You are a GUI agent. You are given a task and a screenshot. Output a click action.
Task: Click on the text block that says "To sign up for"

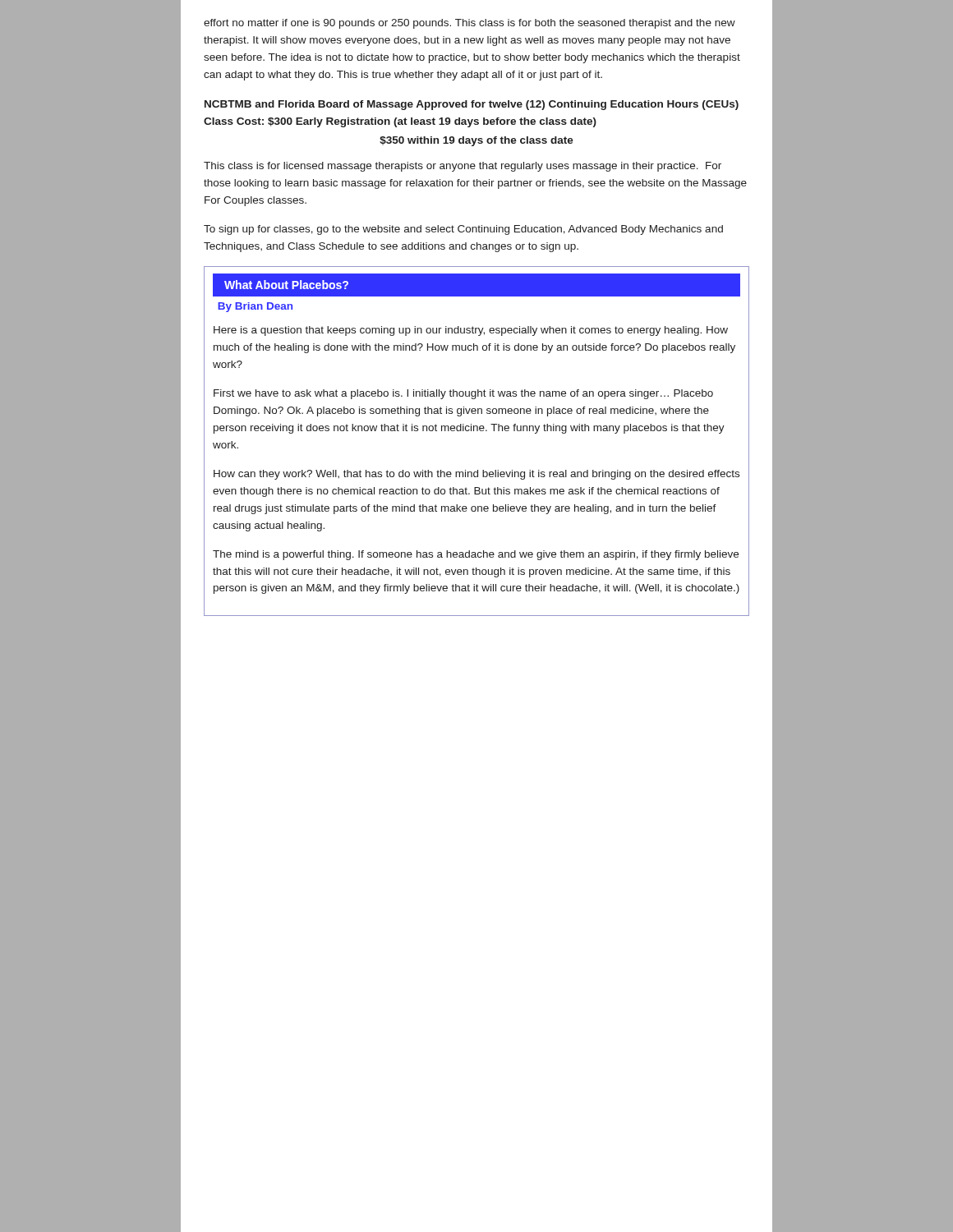(464, 237)
